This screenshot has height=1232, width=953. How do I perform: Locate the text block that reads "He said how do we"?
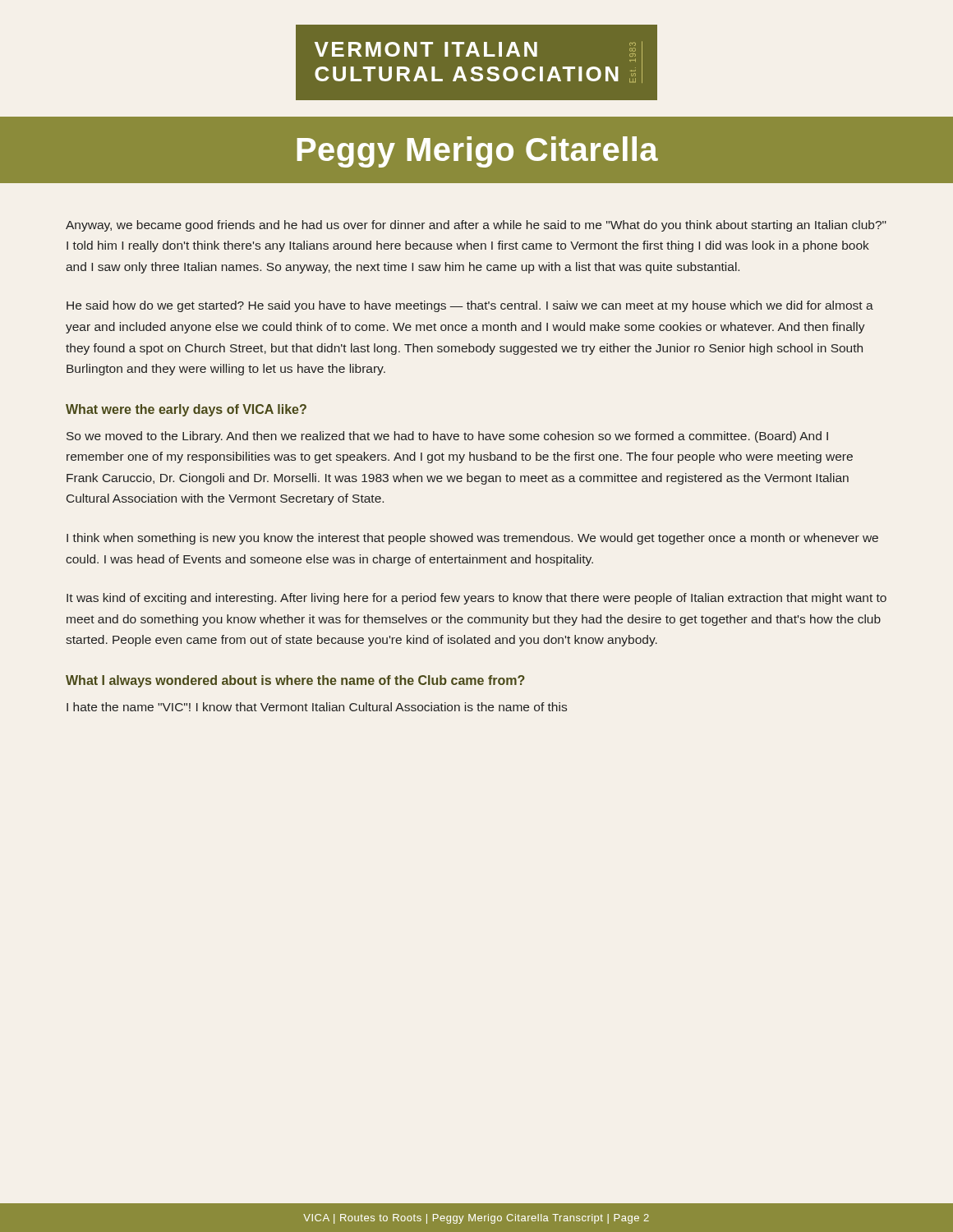click(469, 337)
